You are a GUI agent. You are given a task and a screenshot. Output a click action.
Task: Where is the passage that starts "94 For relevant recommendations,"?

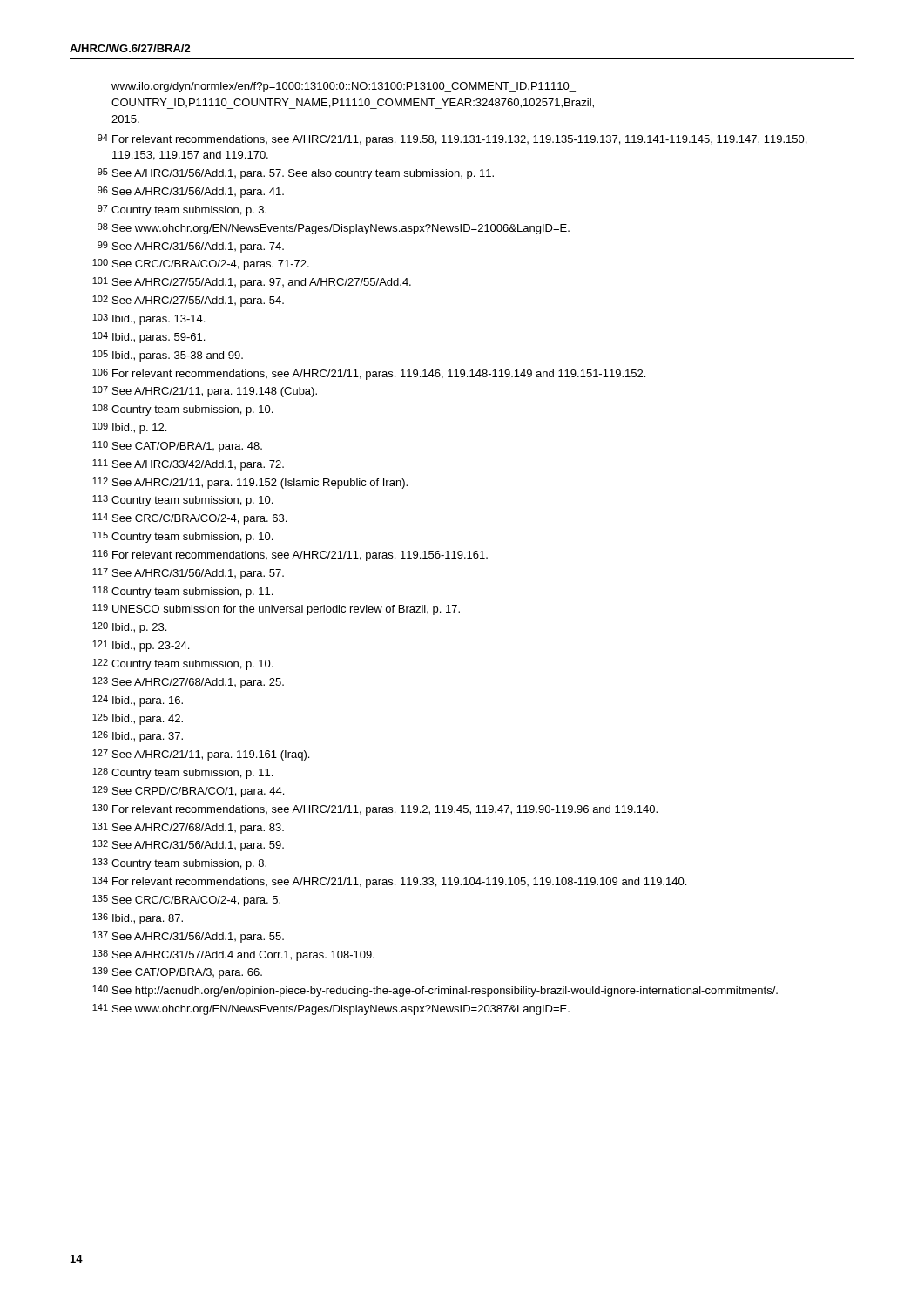pos(439,146)
